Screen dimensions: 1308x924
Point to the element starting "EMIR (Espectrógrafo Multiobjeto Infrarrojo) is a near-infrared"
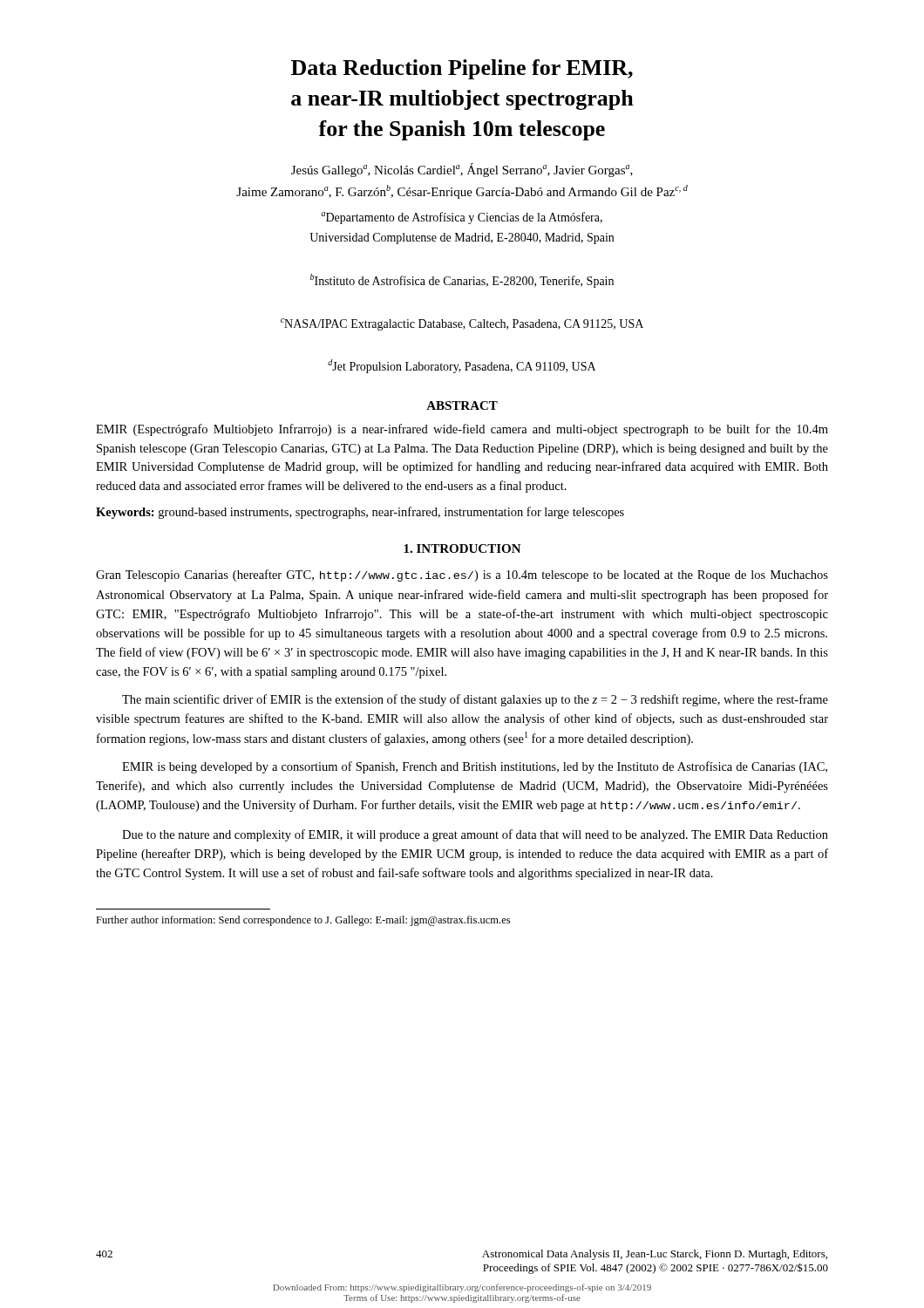tap(462, 457)
